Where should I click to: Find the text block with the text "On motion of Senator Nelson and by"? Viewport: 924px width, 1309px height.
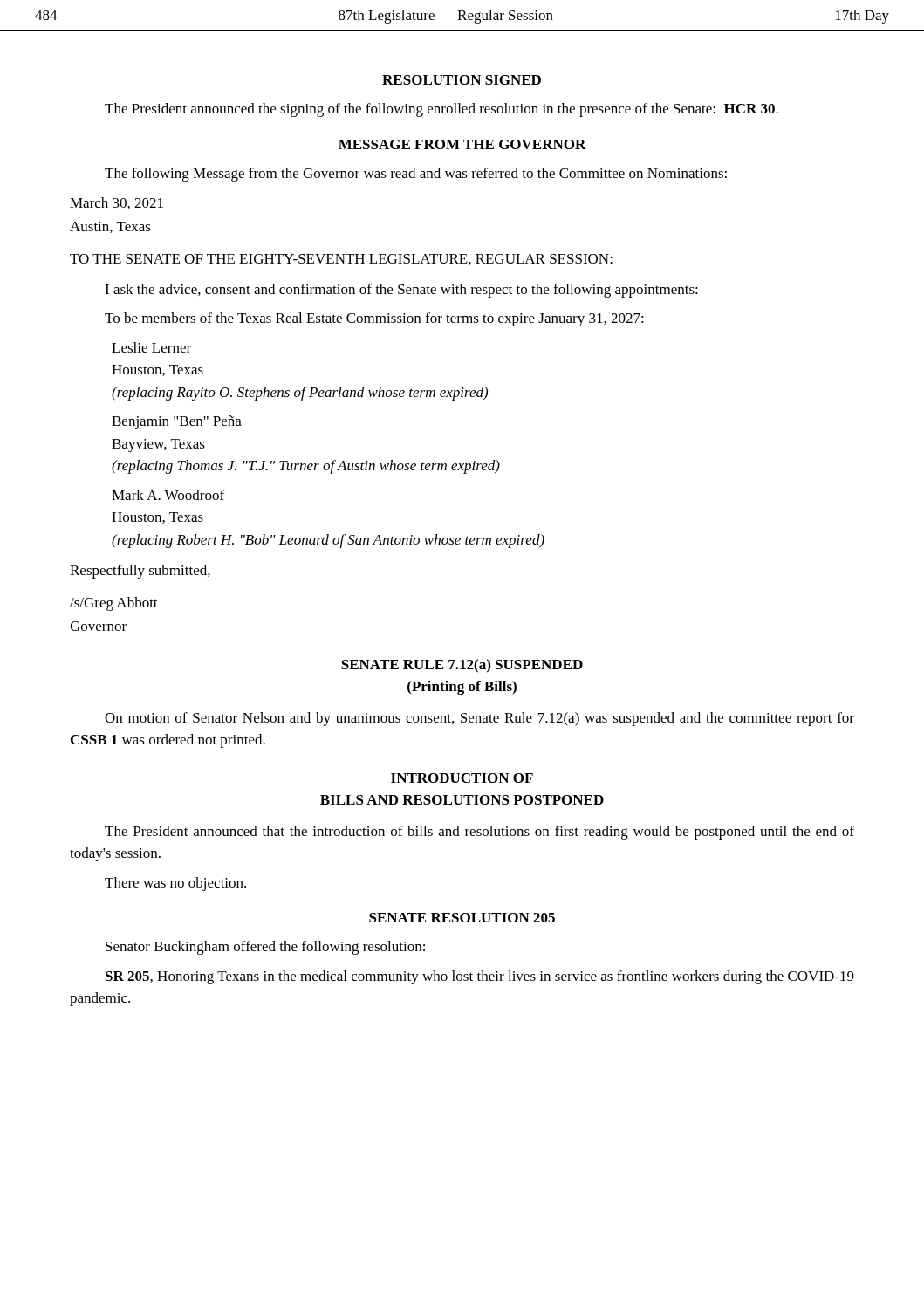pyautogui.click(x=462, y=729)
